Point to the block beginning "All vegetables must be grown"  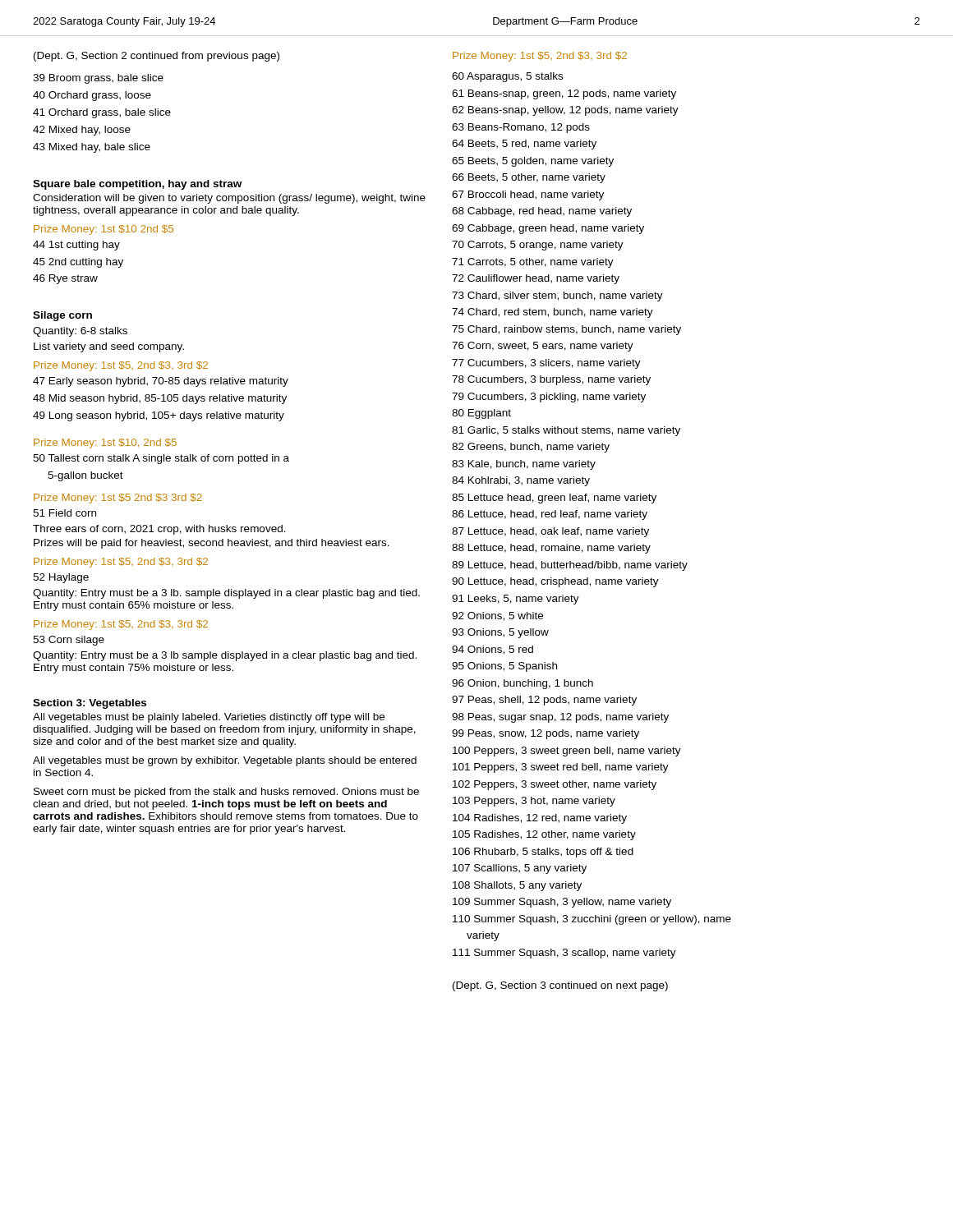pos(225,766)
